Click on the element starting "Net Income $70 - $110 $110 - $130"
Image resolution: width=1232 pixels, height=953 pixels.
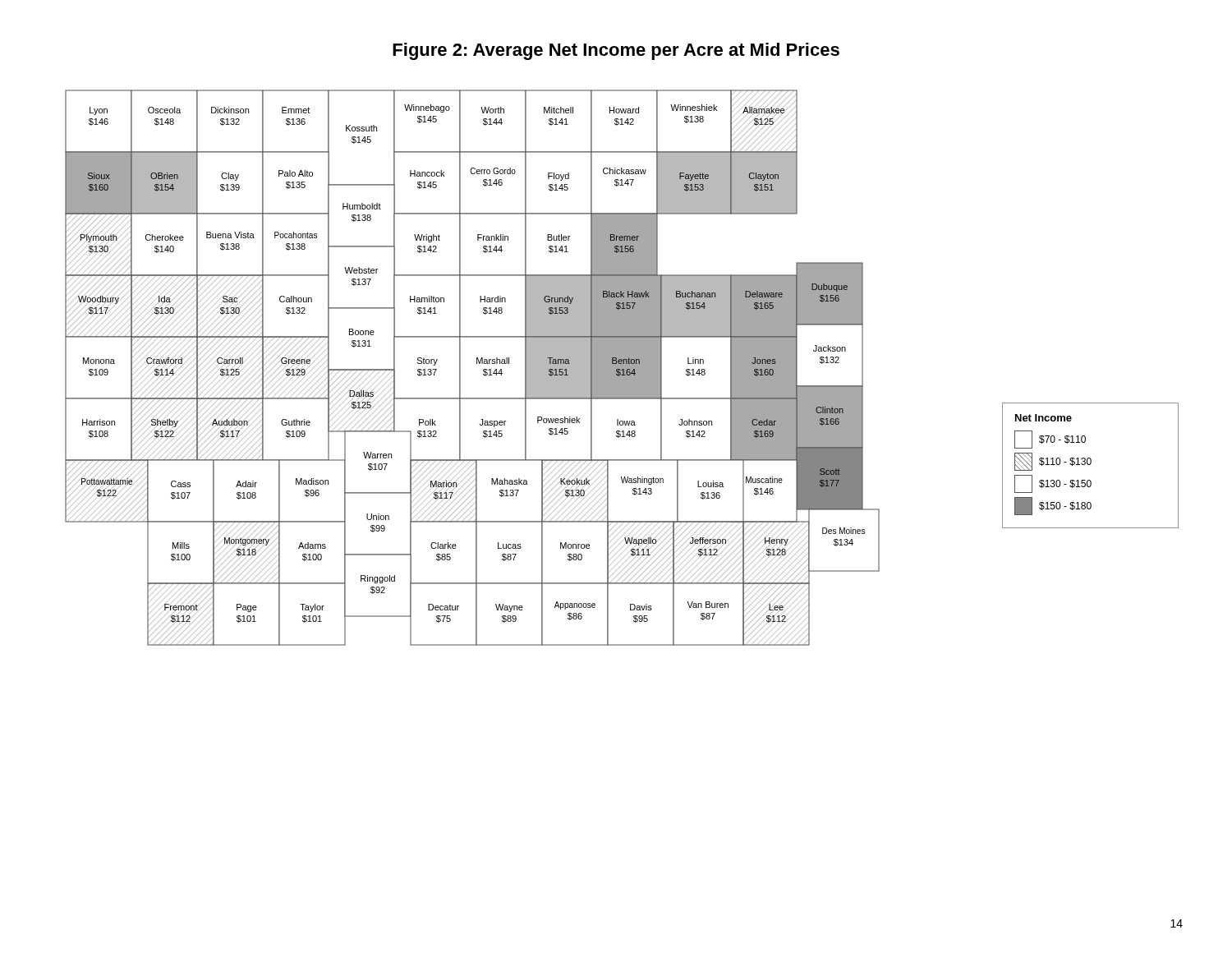coord(1090,463)
